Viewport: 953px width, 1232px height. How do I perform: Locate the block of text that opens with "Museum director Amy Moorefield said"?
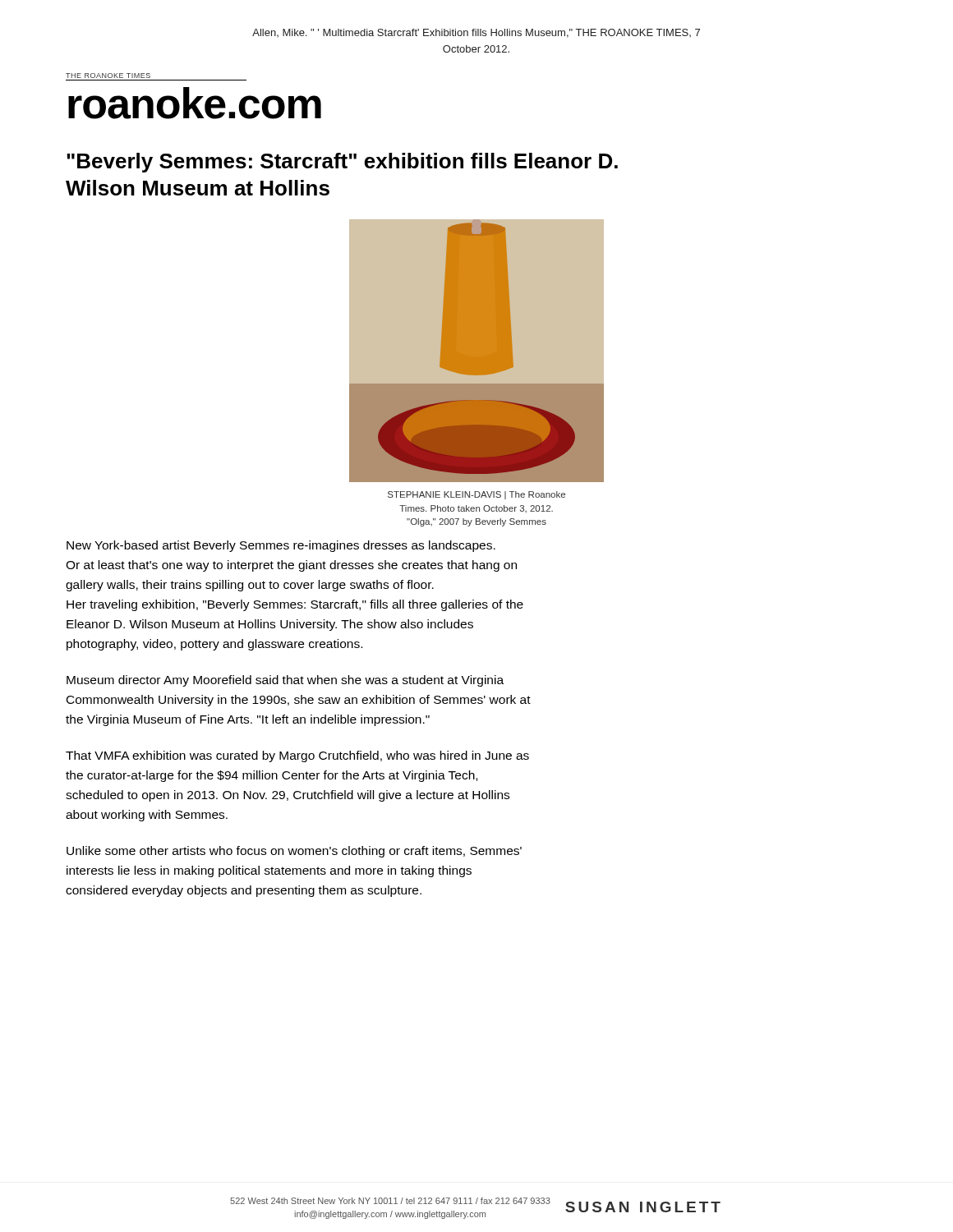coord(298,699)
